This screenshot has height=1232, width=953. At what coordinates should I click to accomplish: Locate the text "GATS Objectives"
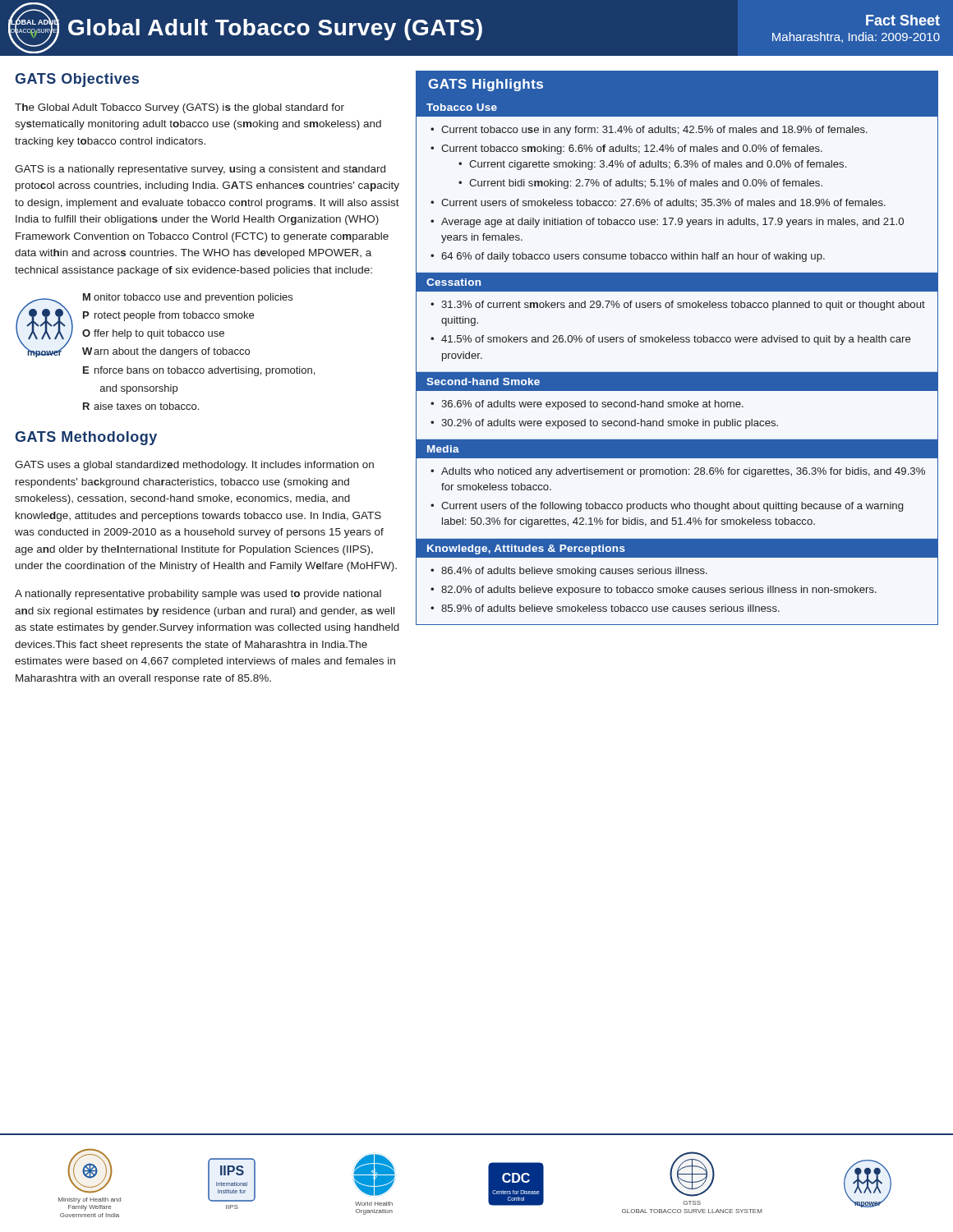point(77,80)
